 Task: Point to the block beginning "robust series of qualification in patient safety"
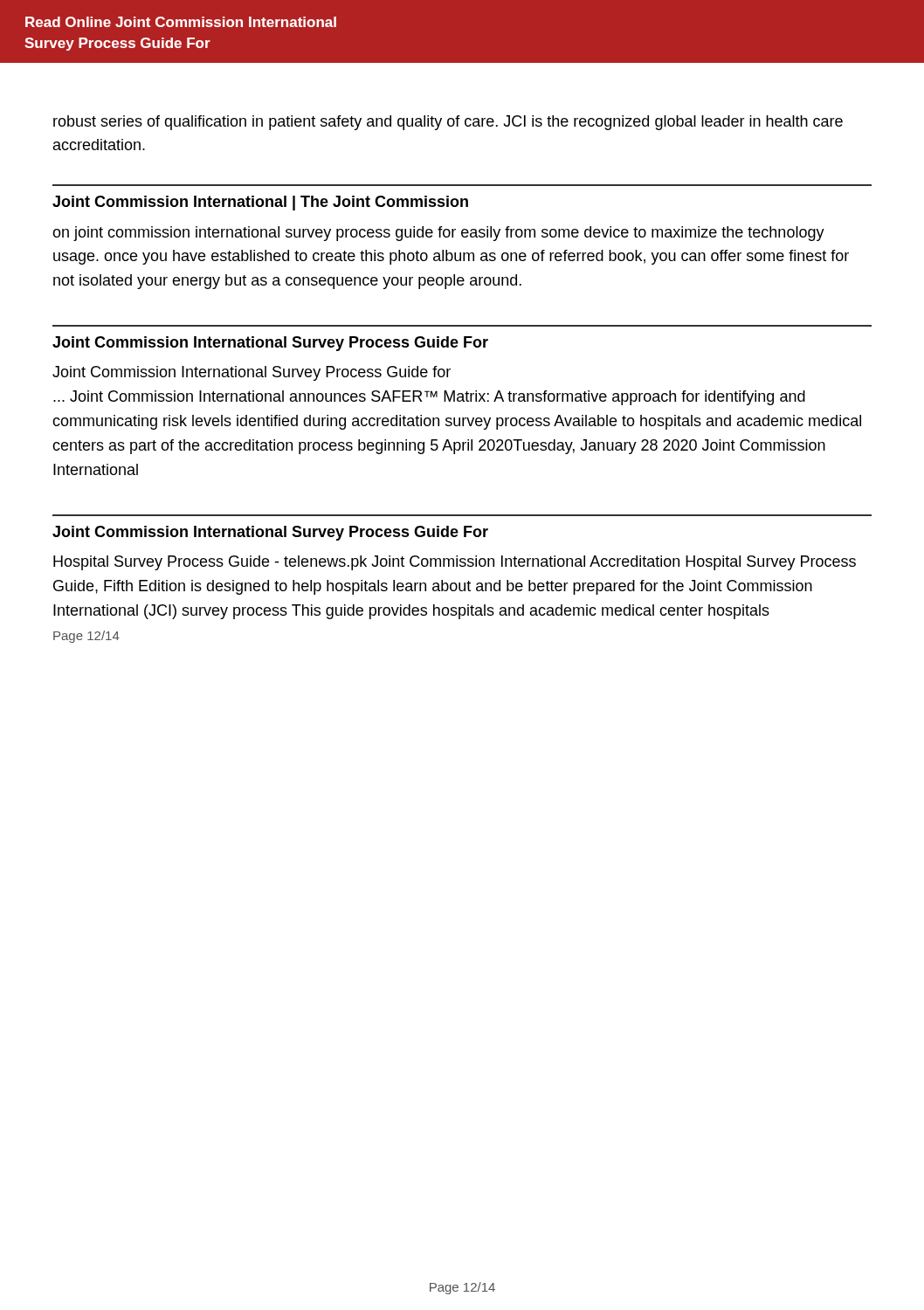[448, 133]
